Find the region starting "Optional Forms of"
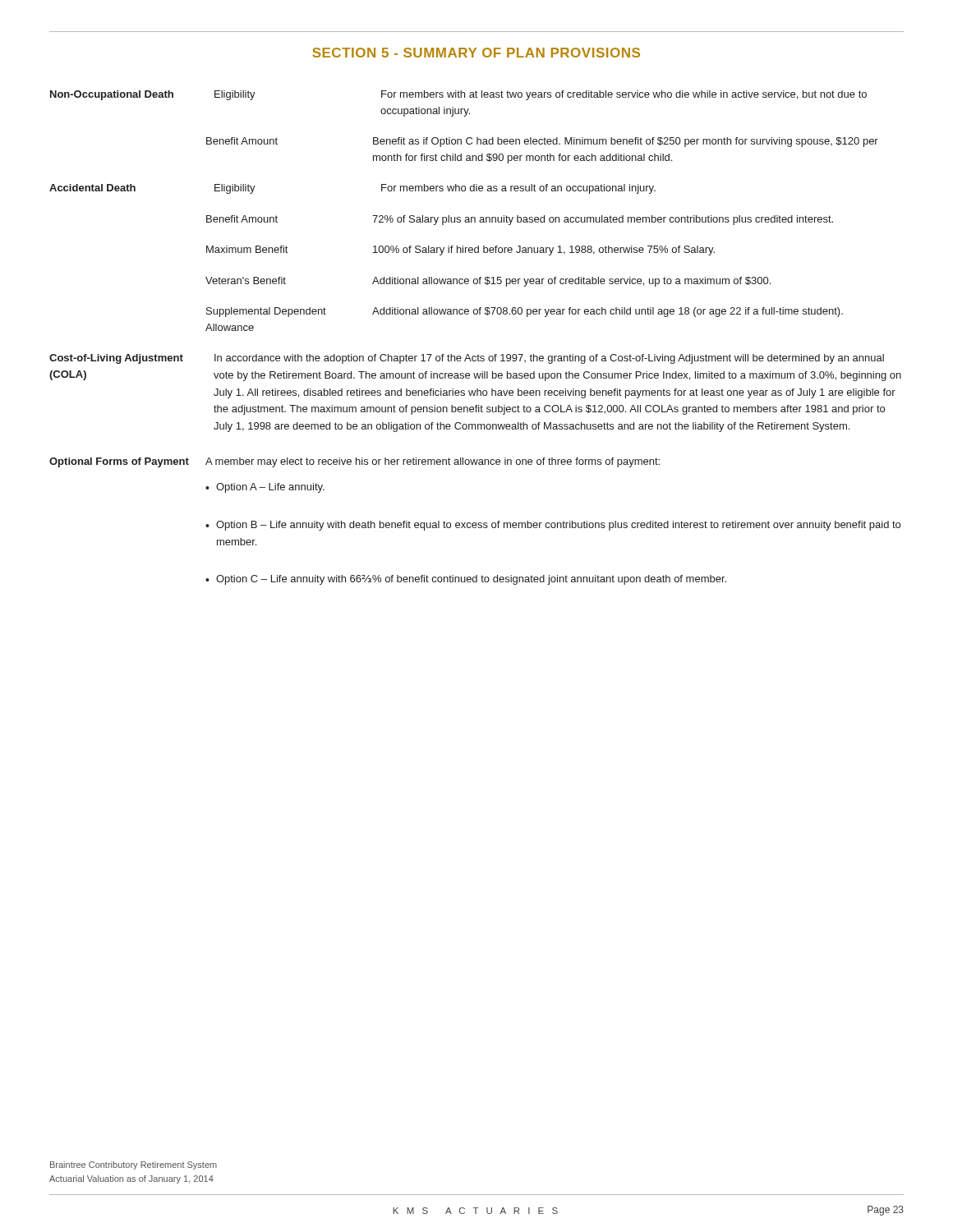Image resolution: width=953 pixels, height=1232 pixels. [476, 462]
